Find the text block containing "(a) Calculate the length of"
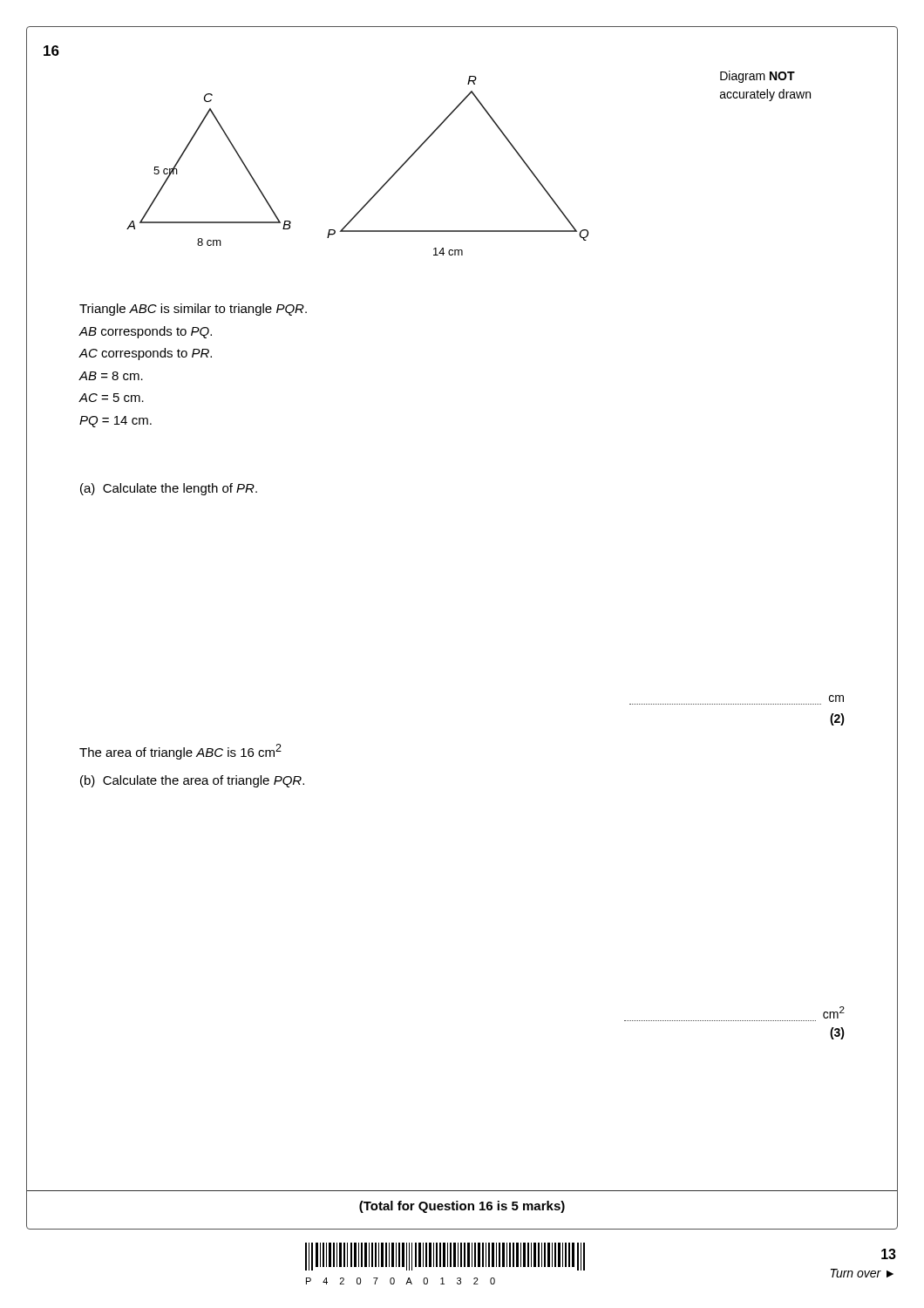Image resolution: width=924 pixels, height=1308 pixels. (169, 488)
